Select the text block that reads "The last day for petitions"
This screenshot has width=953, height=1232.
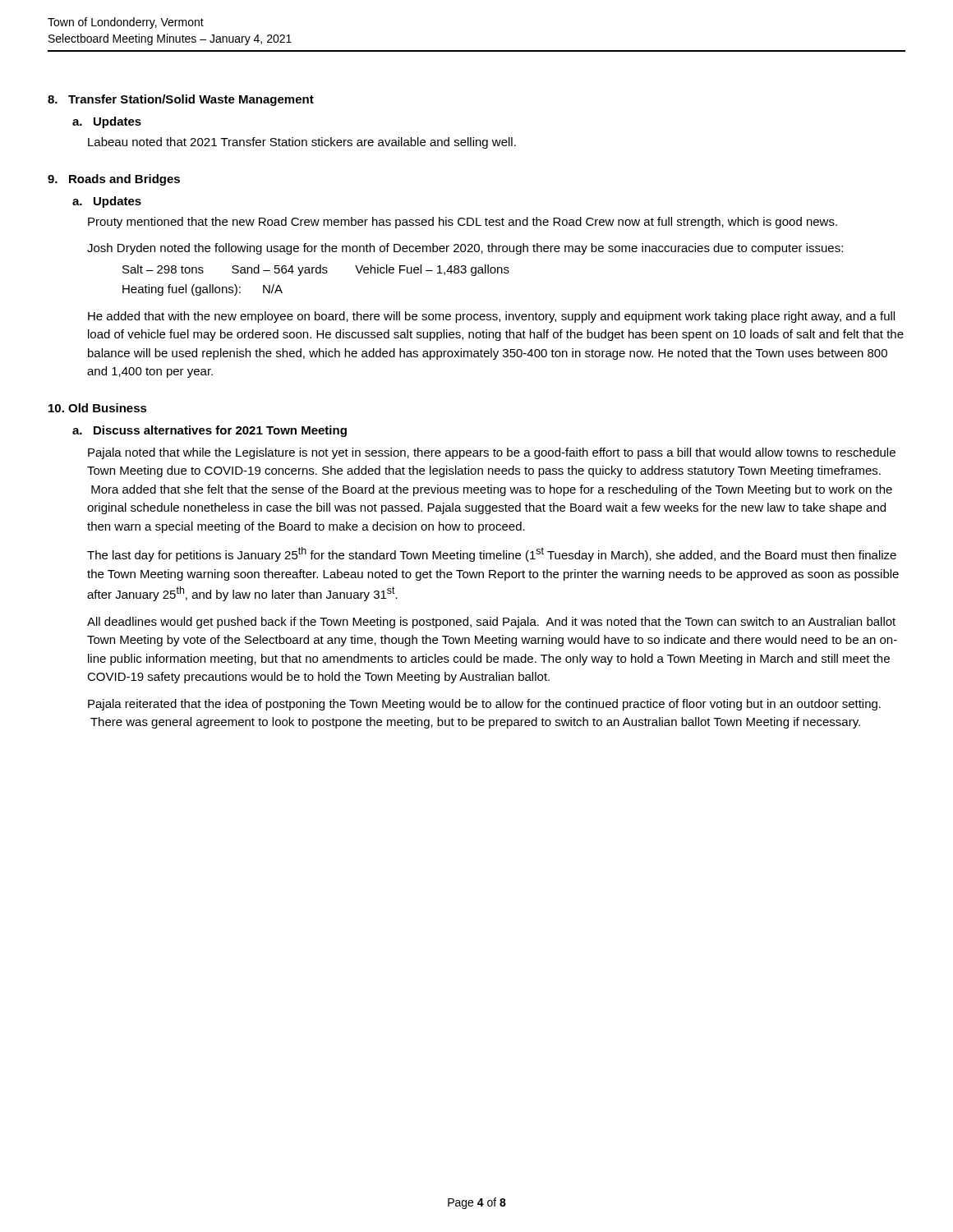(x=493, y=573)
